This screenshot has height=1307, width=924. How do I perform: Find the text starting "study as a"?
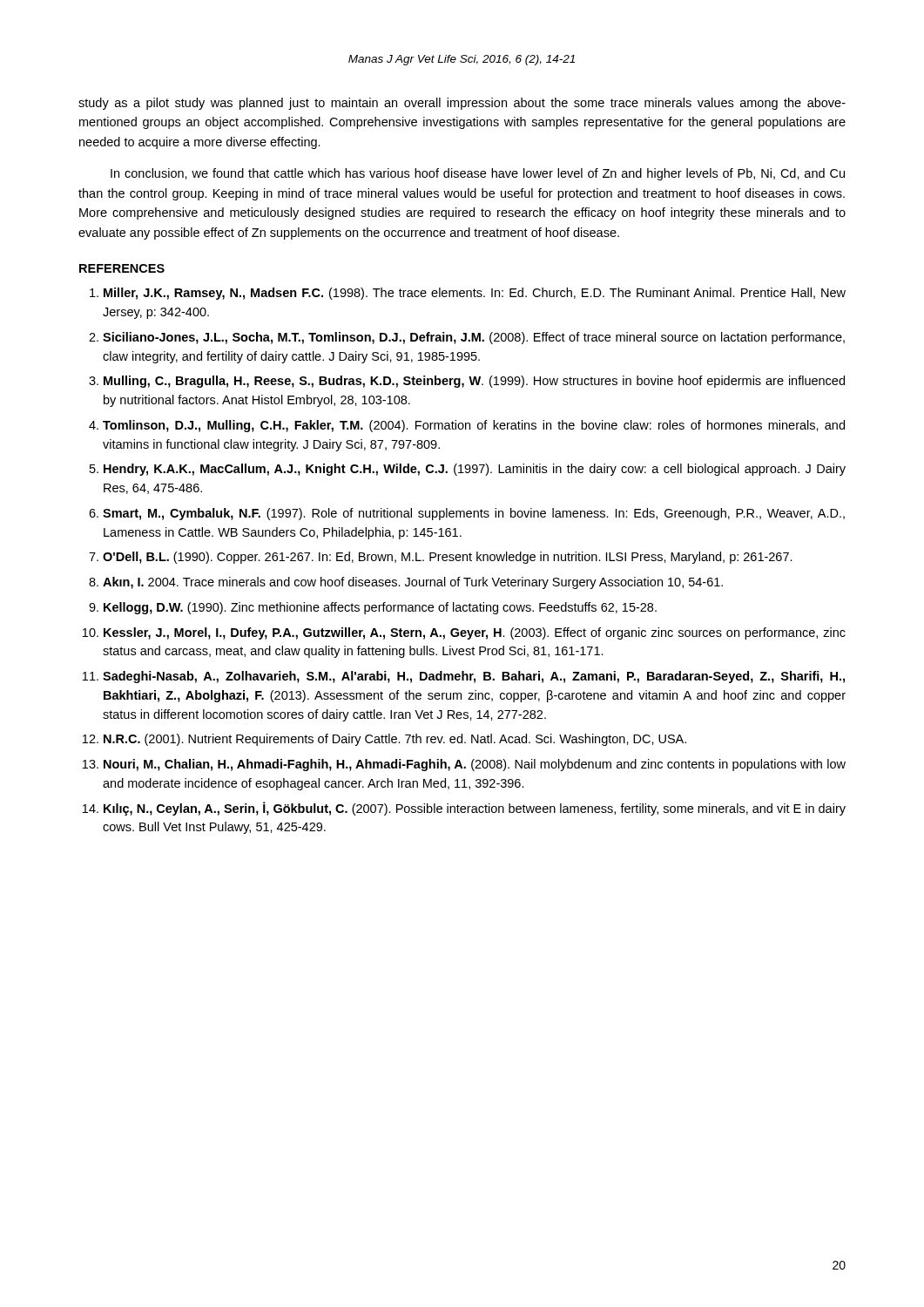click(462, 122)
